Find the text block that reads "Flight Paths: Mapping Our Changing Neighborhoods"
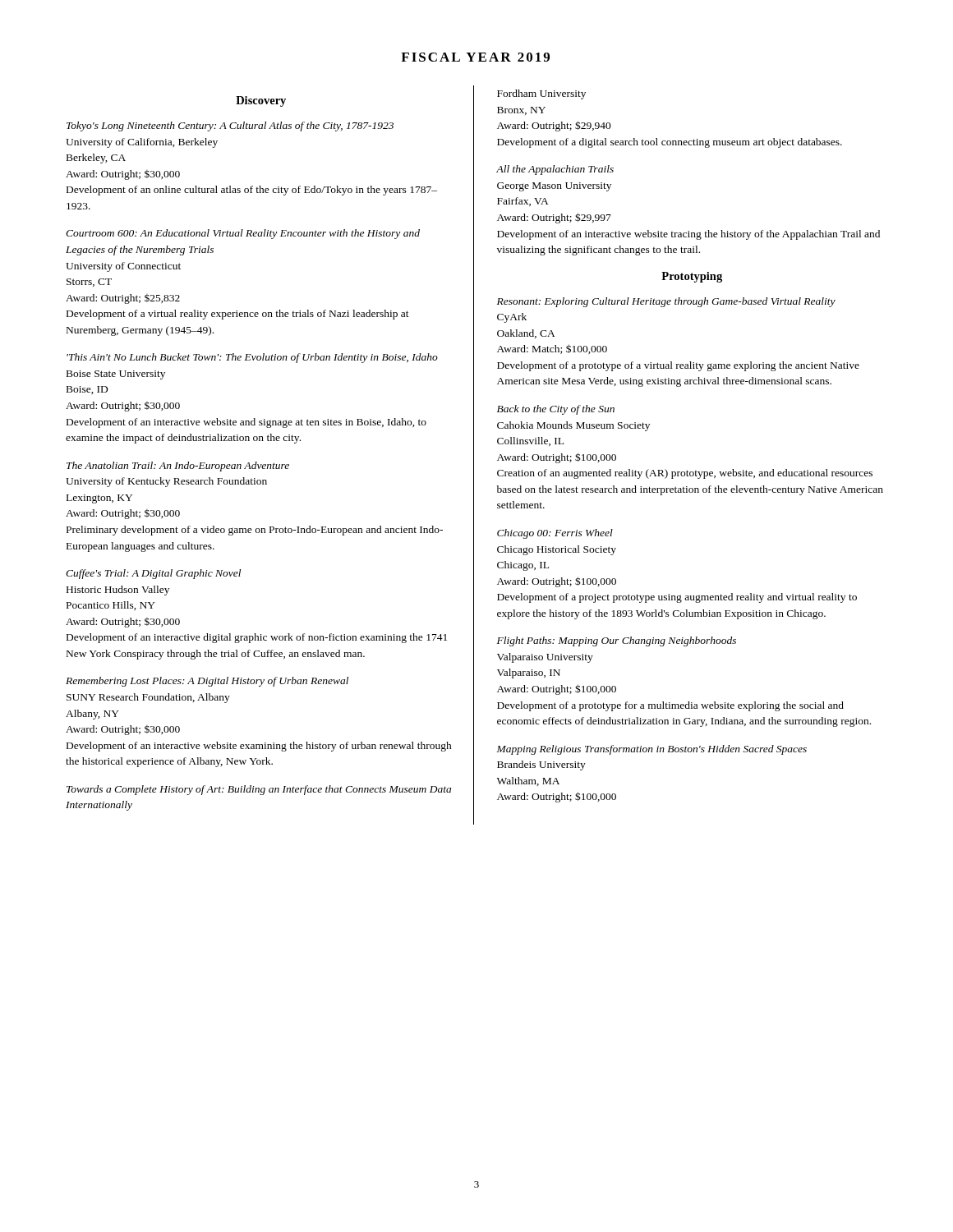This screenshot has width=953, height=1232. (x=617, y=641)
